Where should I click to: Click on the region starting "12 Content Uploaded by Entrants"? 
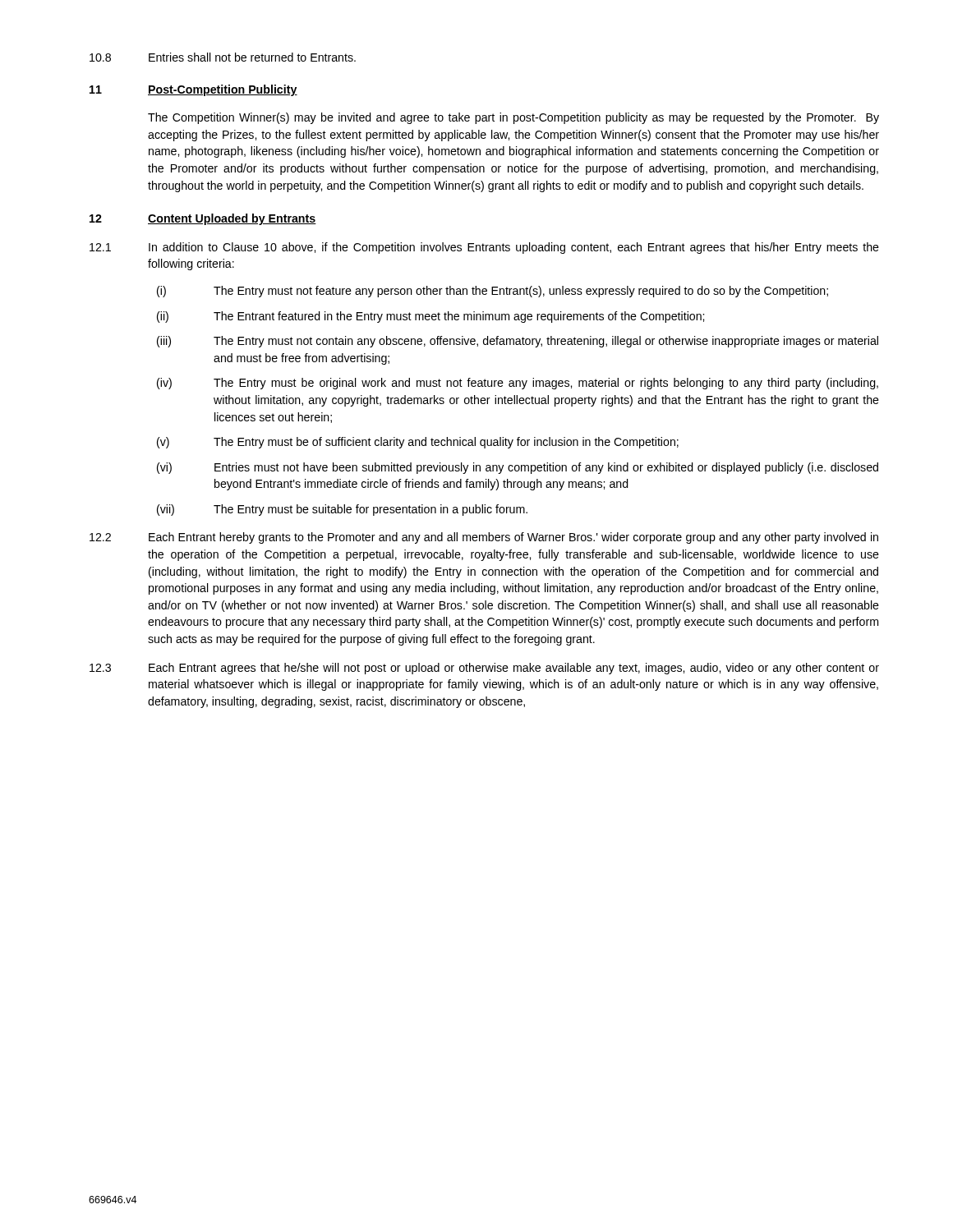[202, 219]
